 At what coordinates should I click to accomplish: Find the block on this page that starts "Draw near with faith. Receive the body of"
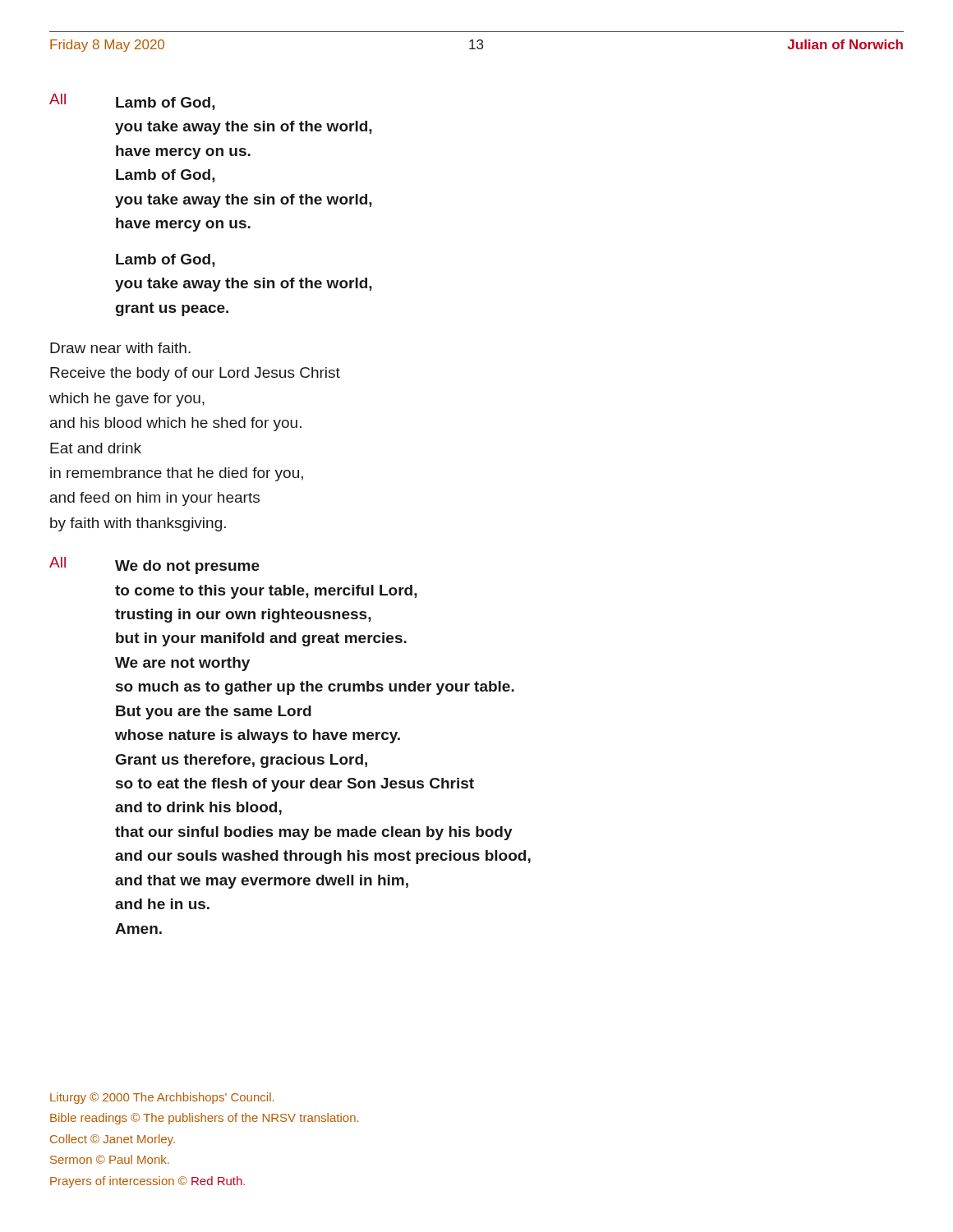point(120,348)
